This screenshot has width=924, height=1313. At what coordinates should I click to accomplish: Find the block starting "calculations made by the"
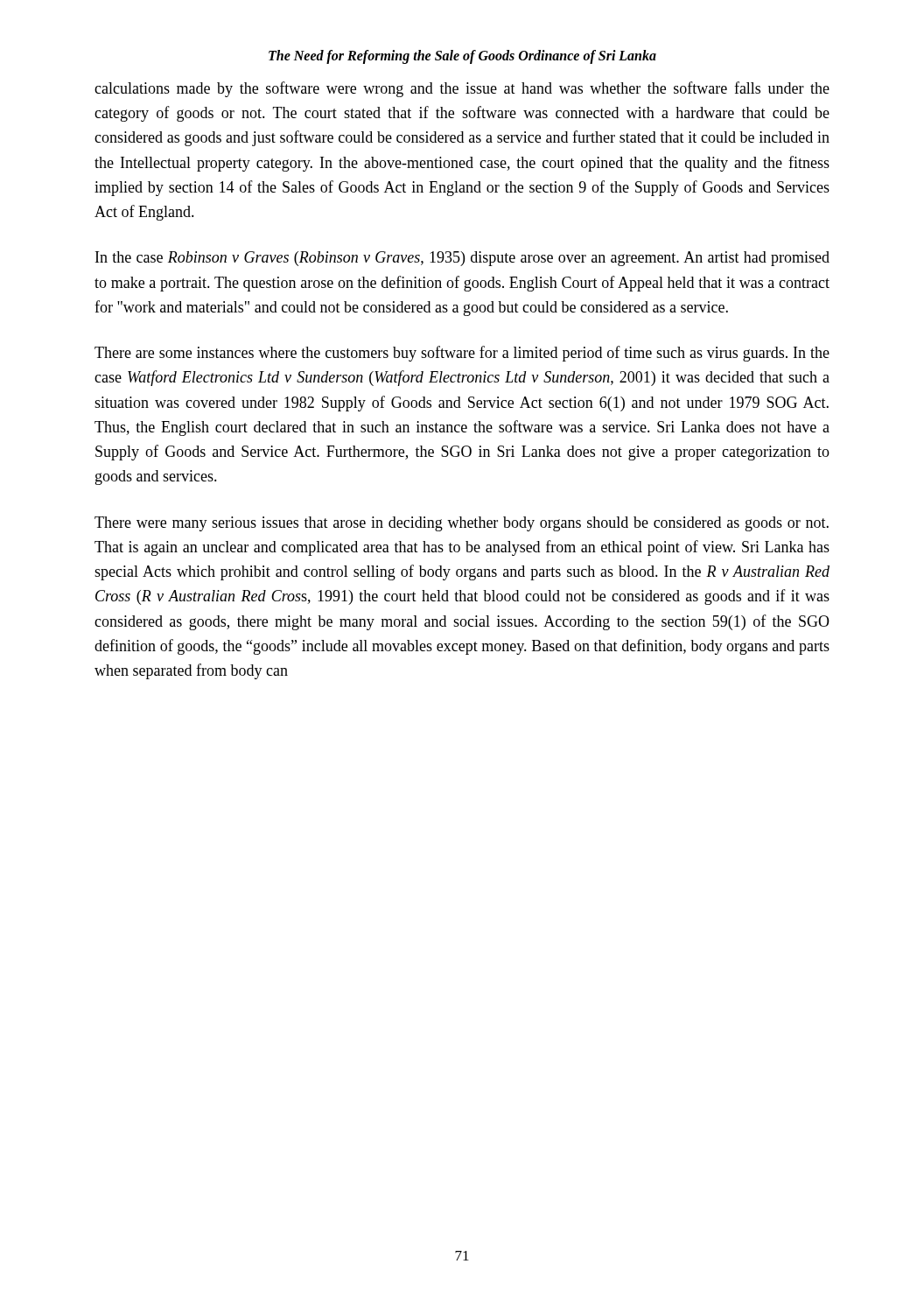[462, 150]
